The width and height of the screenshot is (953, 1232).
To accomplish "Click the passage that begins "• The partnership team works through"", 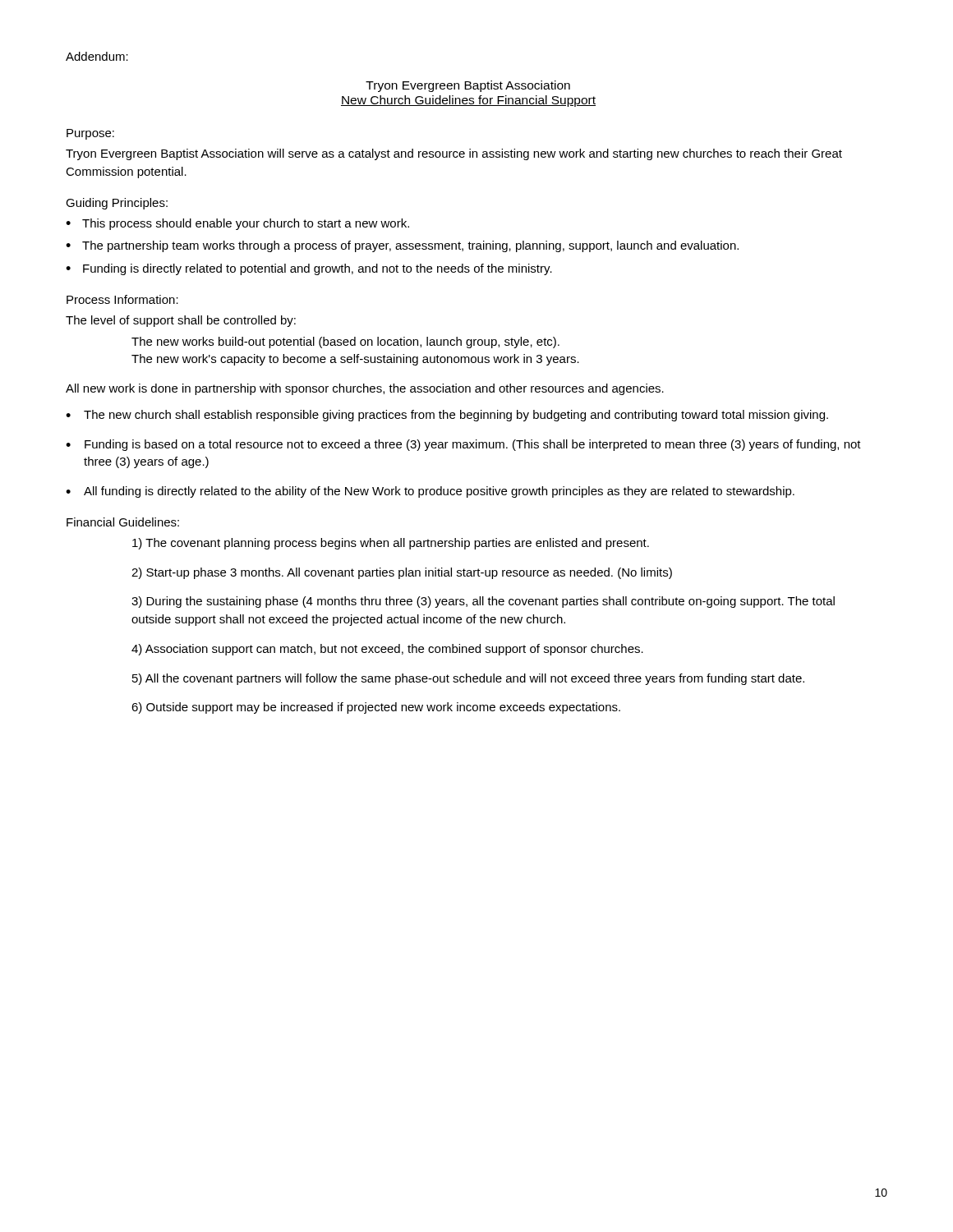I will pos(403,246).
